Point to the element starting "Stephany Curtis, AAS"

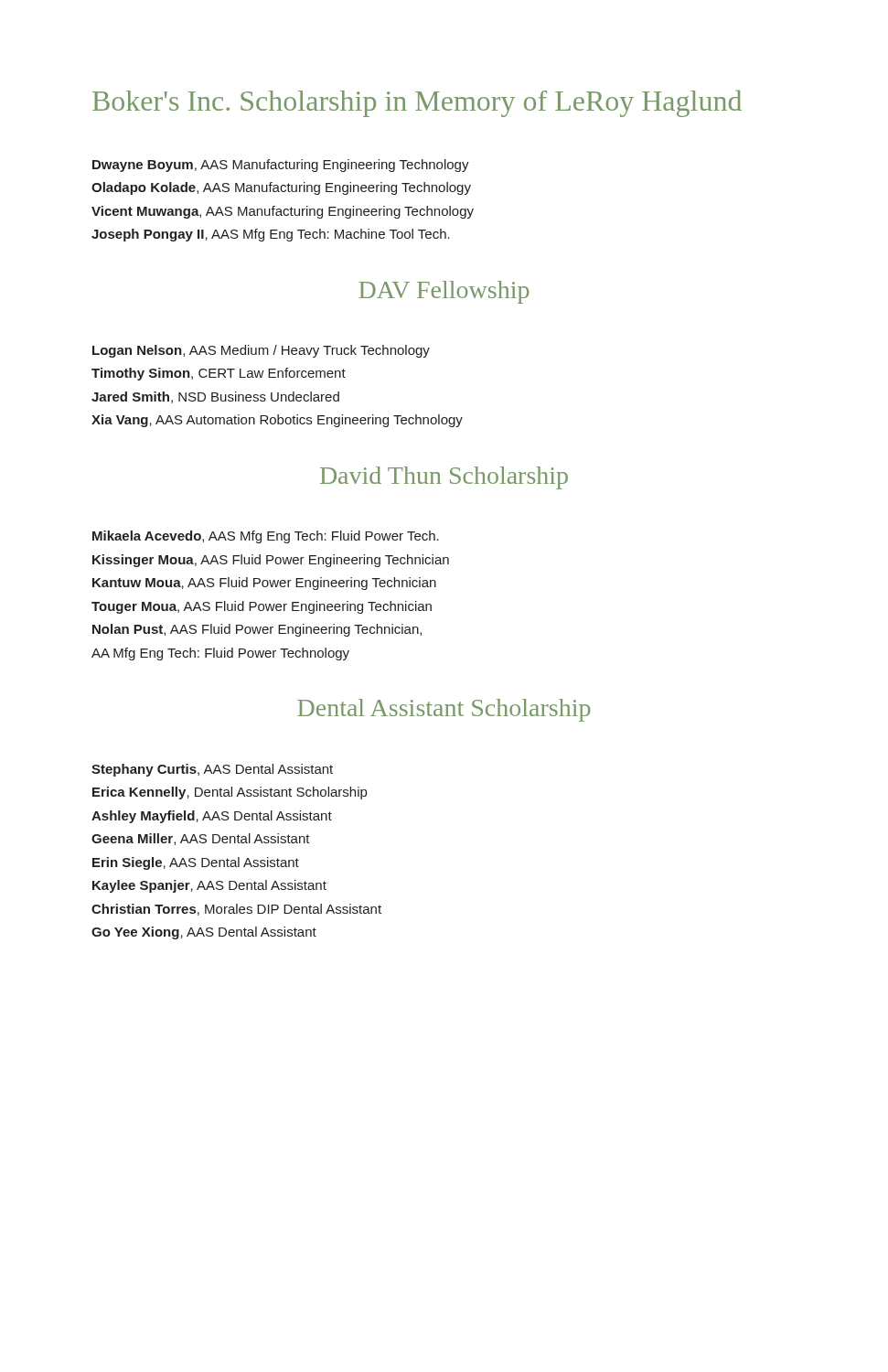click(212, 770)
